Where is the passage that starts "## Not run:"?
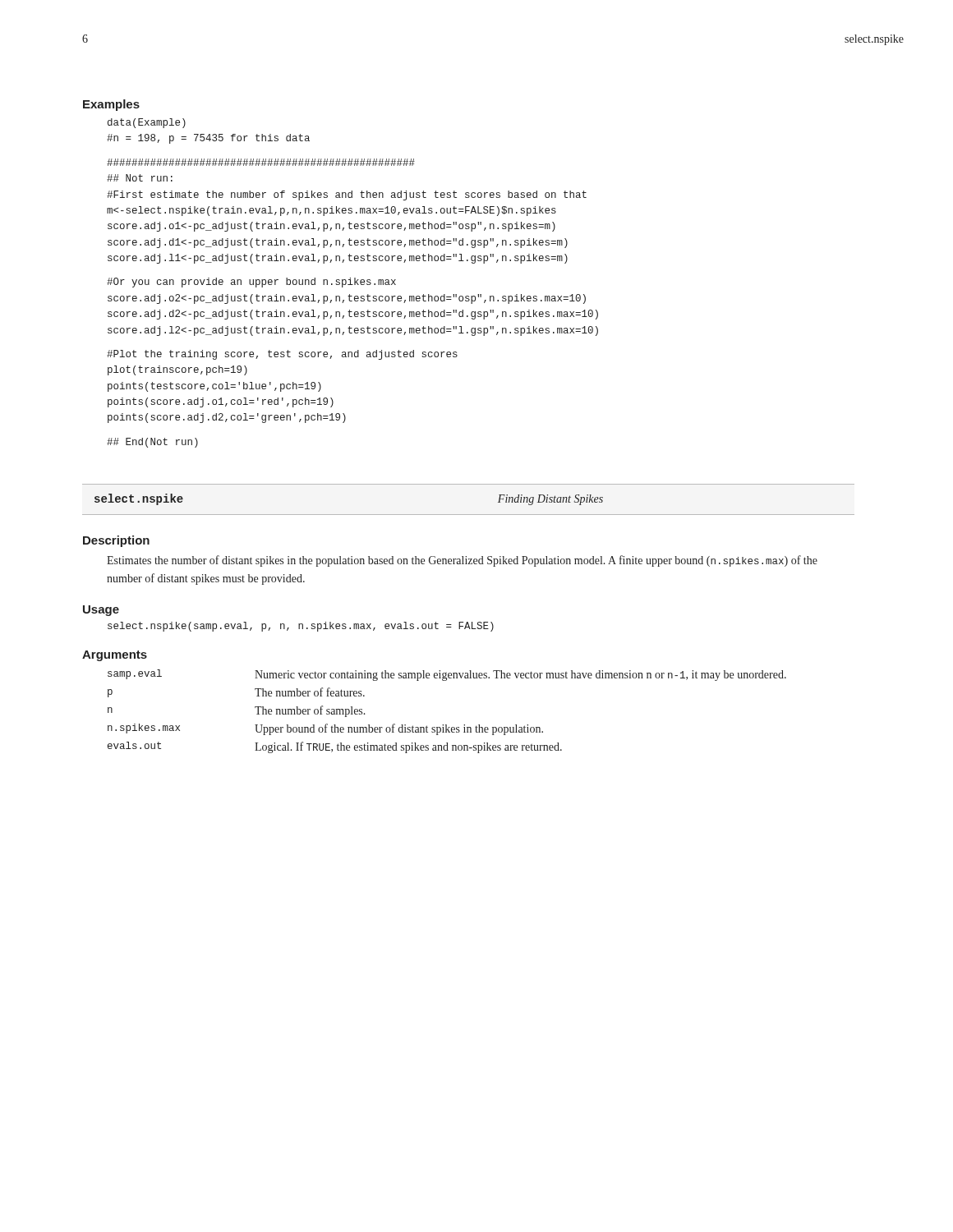This screenshot has width=953, height=1232. (x=481, y=212)
